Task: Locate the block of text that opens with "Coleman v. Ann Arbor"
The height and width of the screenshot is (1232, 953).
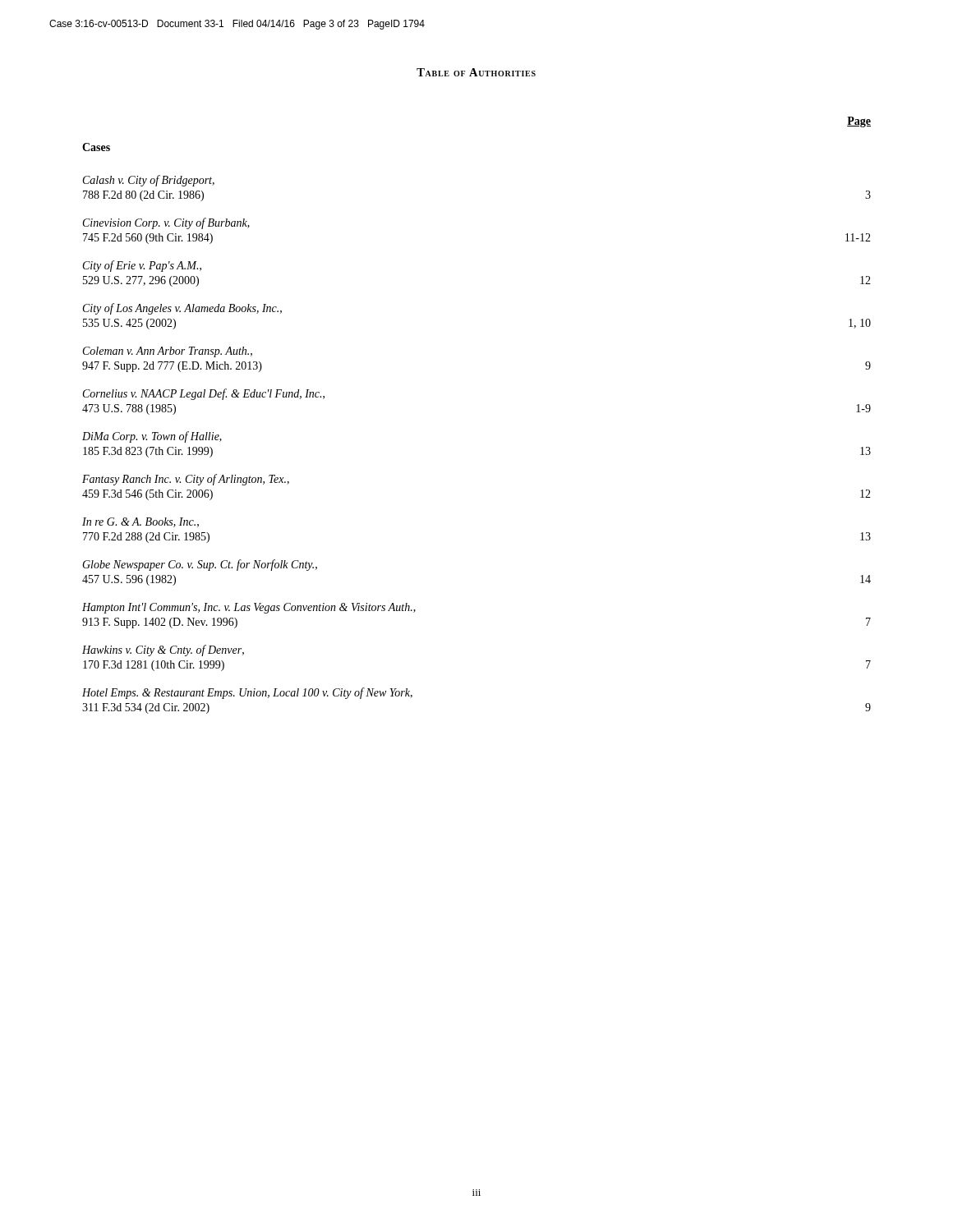Action: tap(168, 352)
